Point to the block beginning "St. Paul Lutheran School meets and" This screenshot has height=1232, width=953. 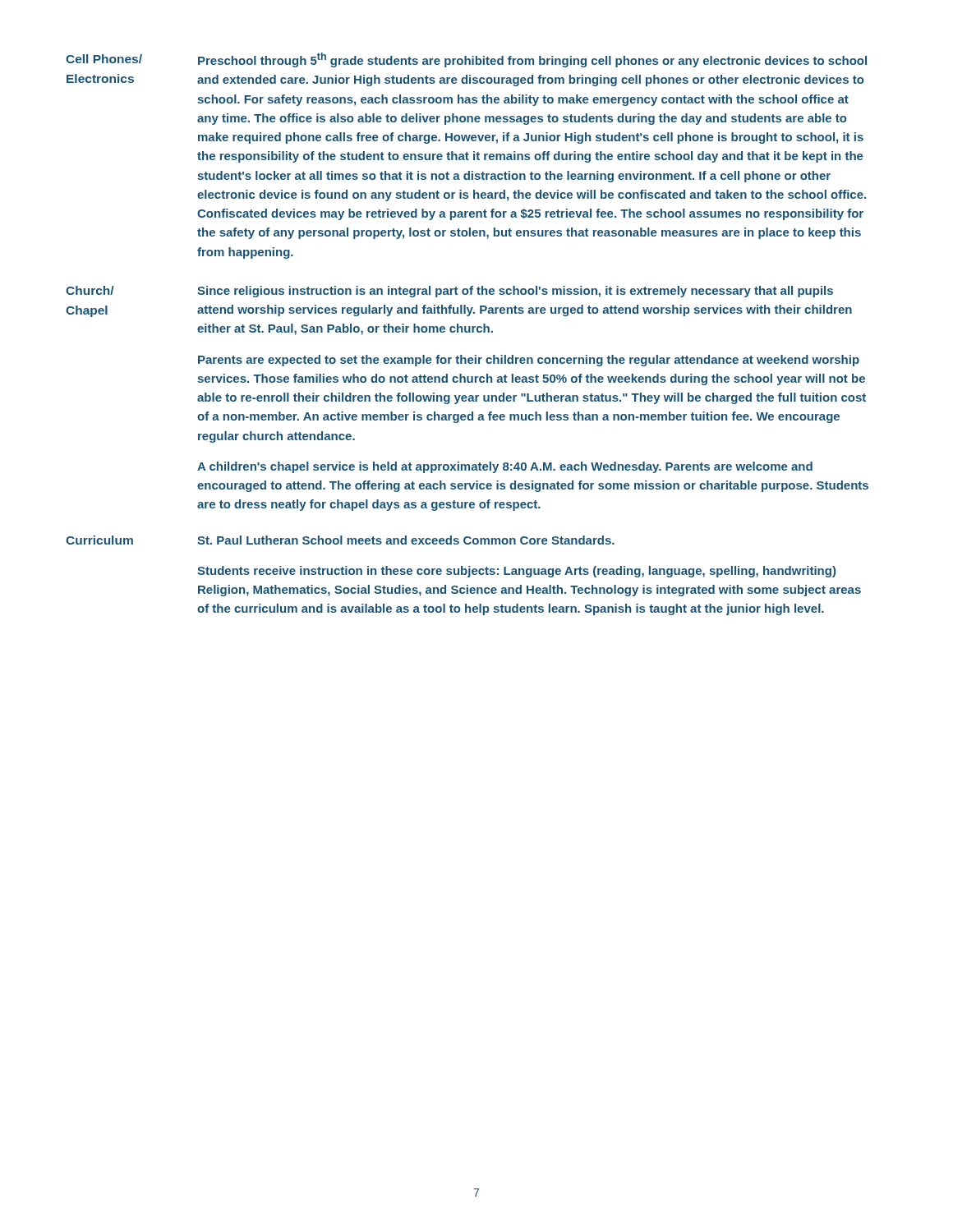(x=406, y=540)
